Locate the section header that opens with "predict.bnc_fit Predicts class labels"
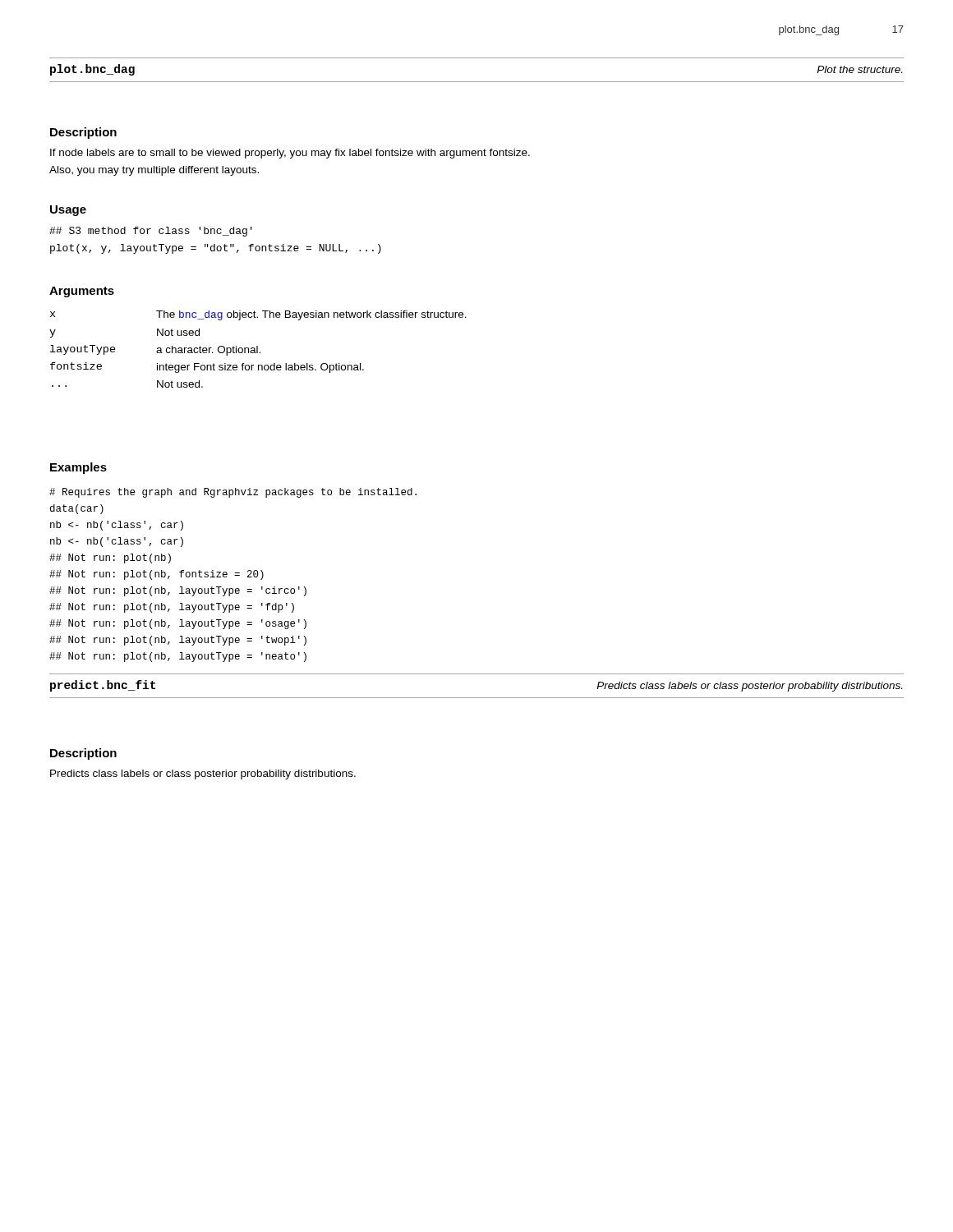This screenshot has height=1232, width=953. point(476,686)
